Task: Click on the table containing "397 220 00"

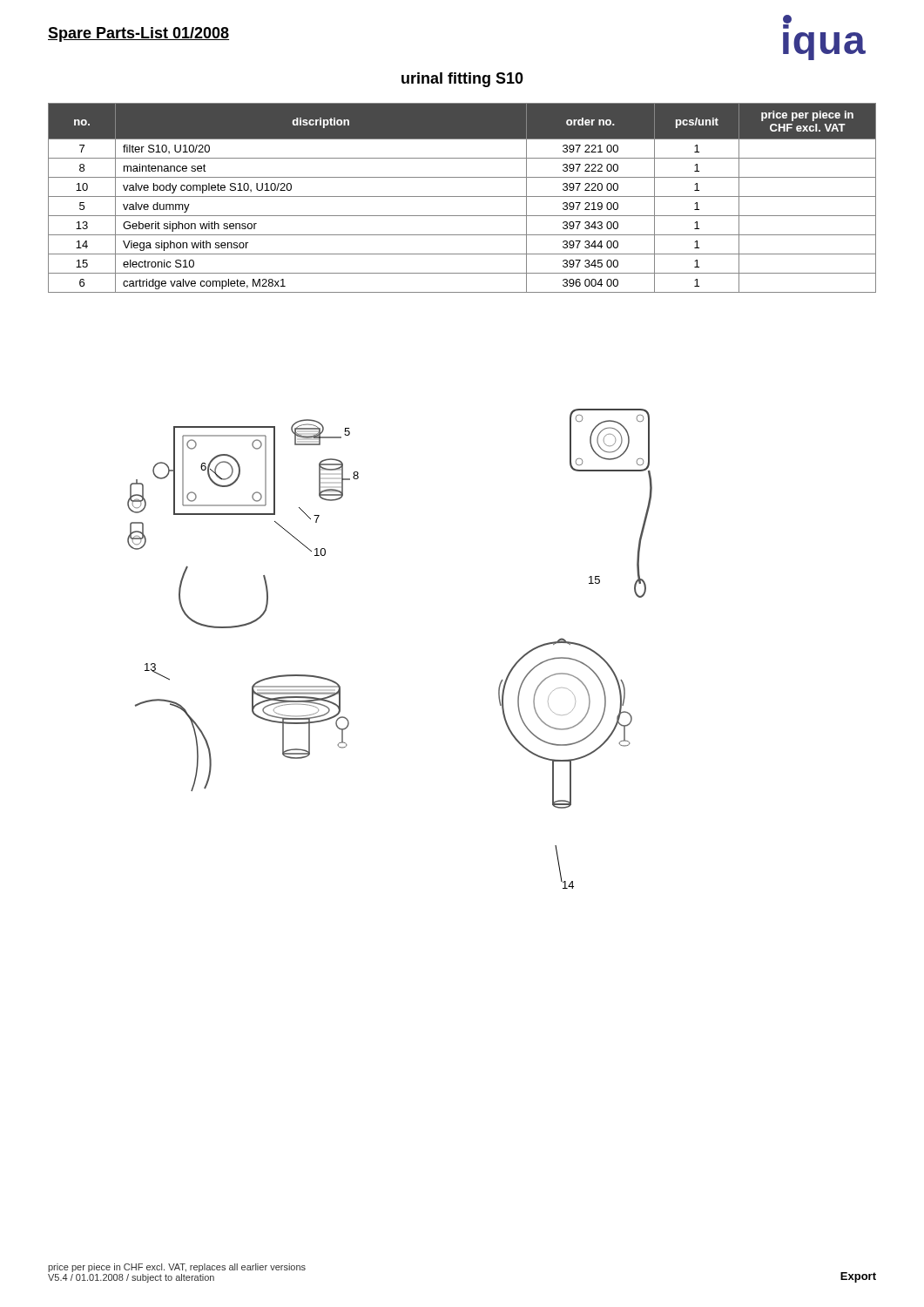Action: pyautogui.click(x=462, y=198)
